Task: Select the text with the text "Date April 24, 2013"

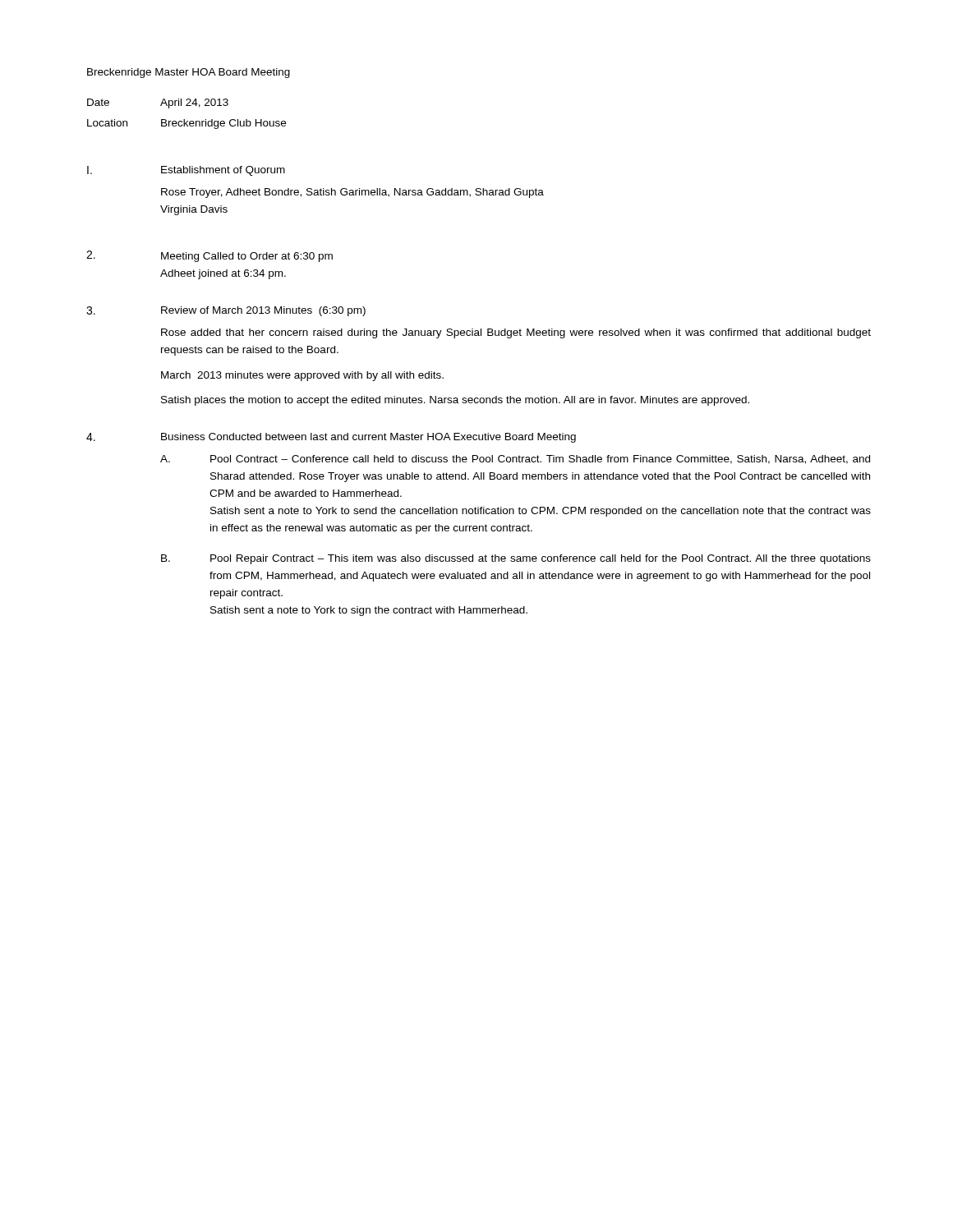Action: tap(158, 103)
